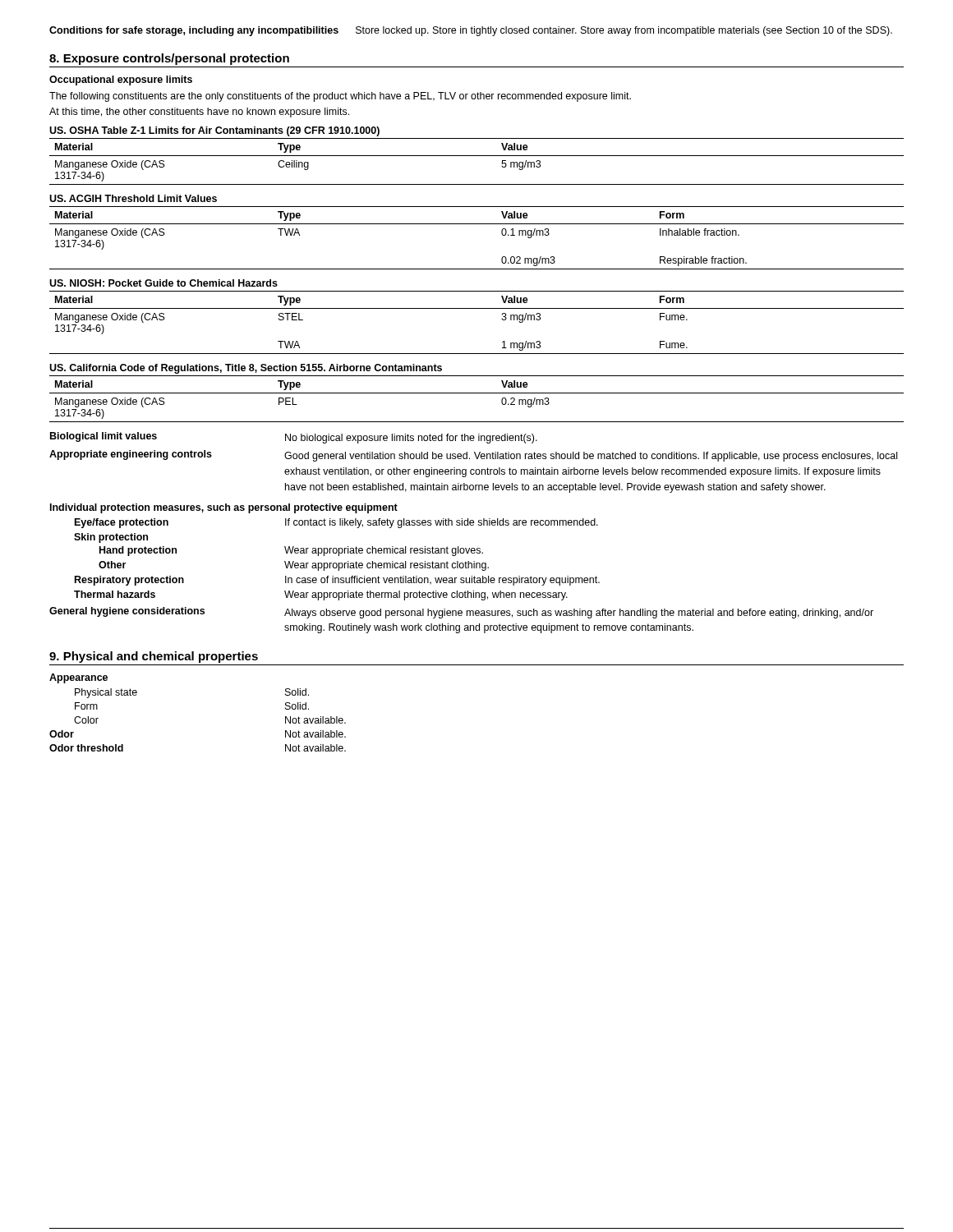Where is the passage that starts "Thermal hazards Wear appropriate thermal"?
The height and width of the screenshot is (1232, 953).
[x=489, y=594]
